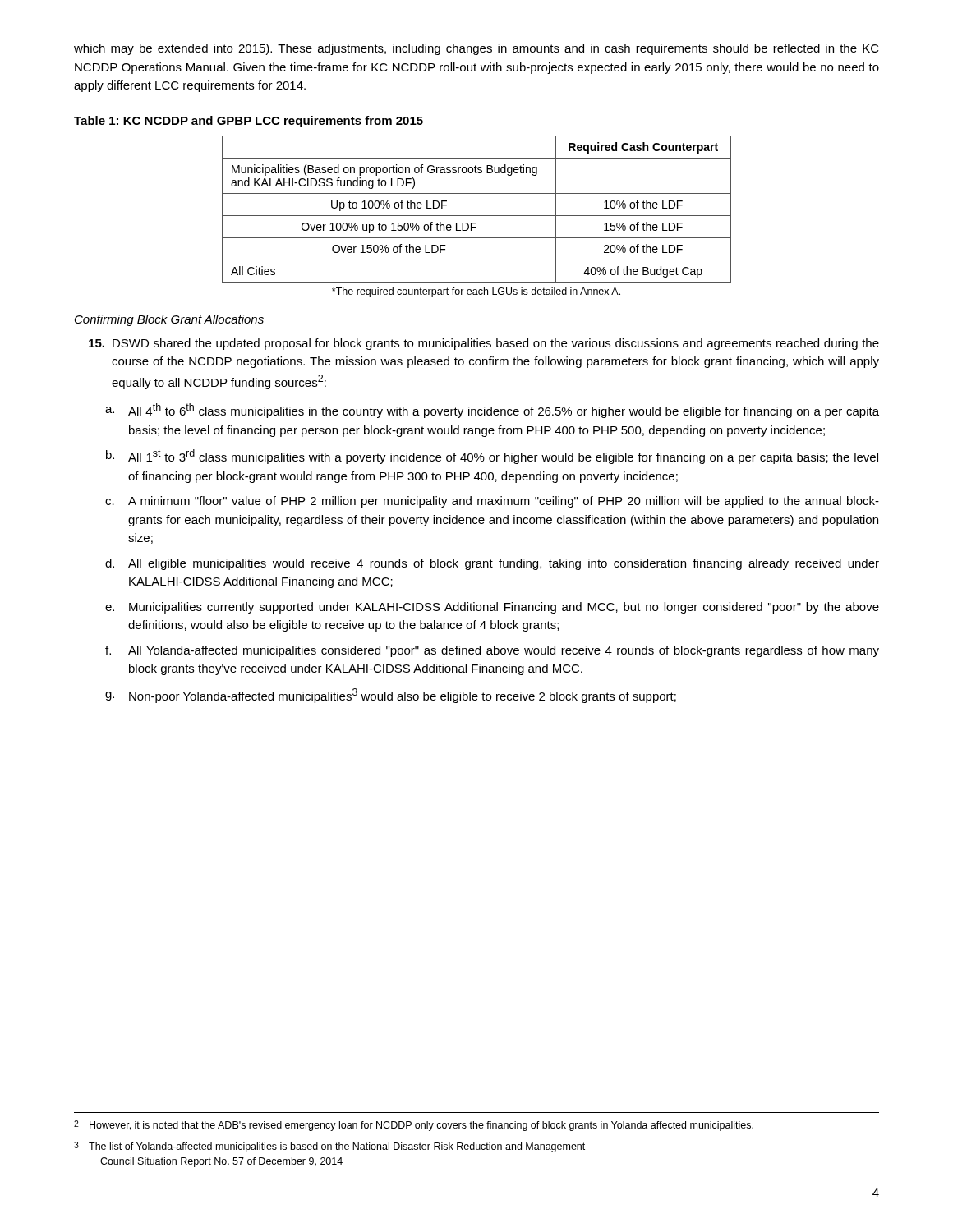953x1232 pixels.
Task: Locate the block of text that opens with "f. All Yolanda-affected"
Action: pyautogui.click(x=492, y=659)
